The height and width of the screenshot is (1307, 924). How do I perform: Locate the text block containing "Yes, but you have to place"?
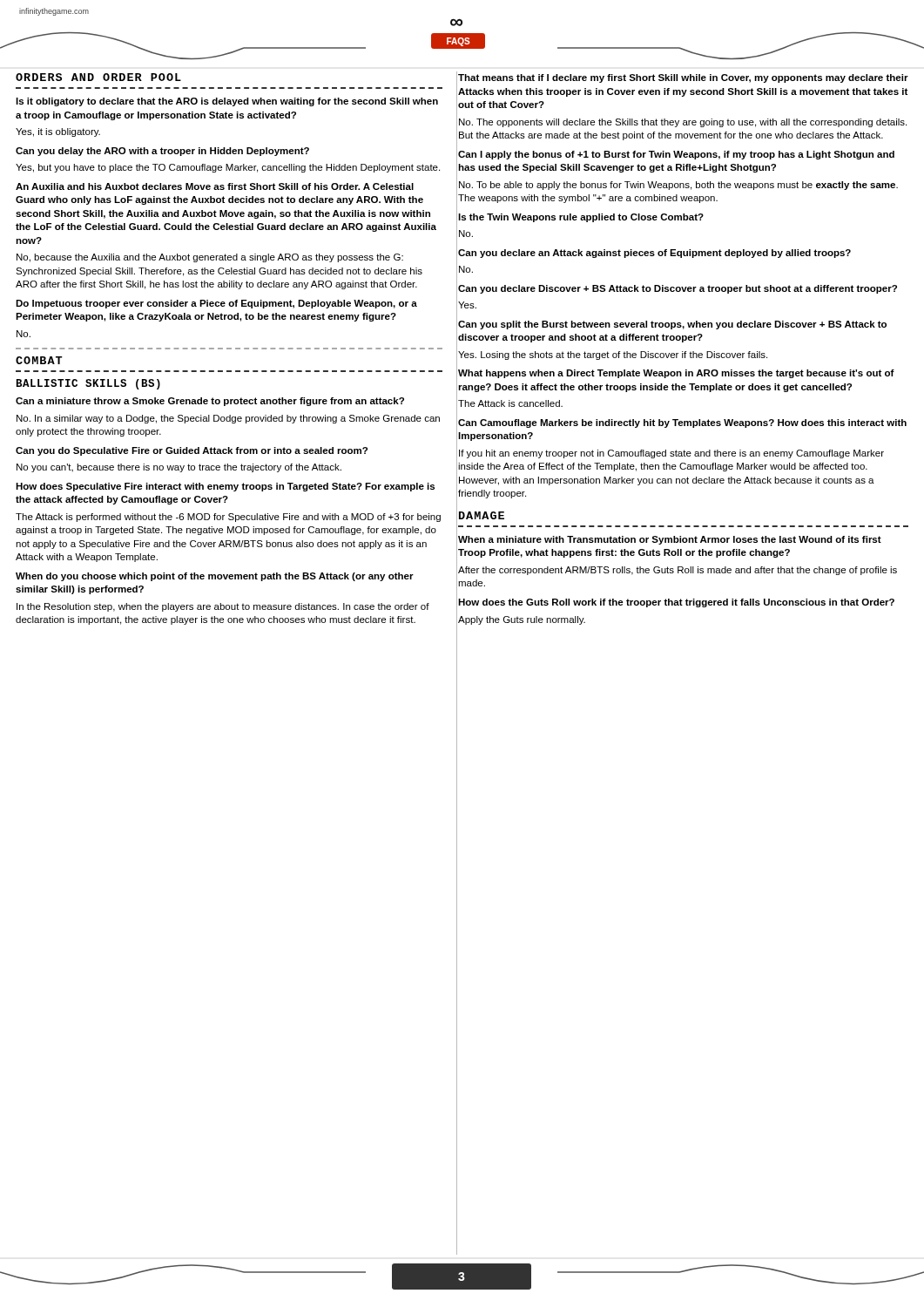pyautogui.click(x=228, y=167)
